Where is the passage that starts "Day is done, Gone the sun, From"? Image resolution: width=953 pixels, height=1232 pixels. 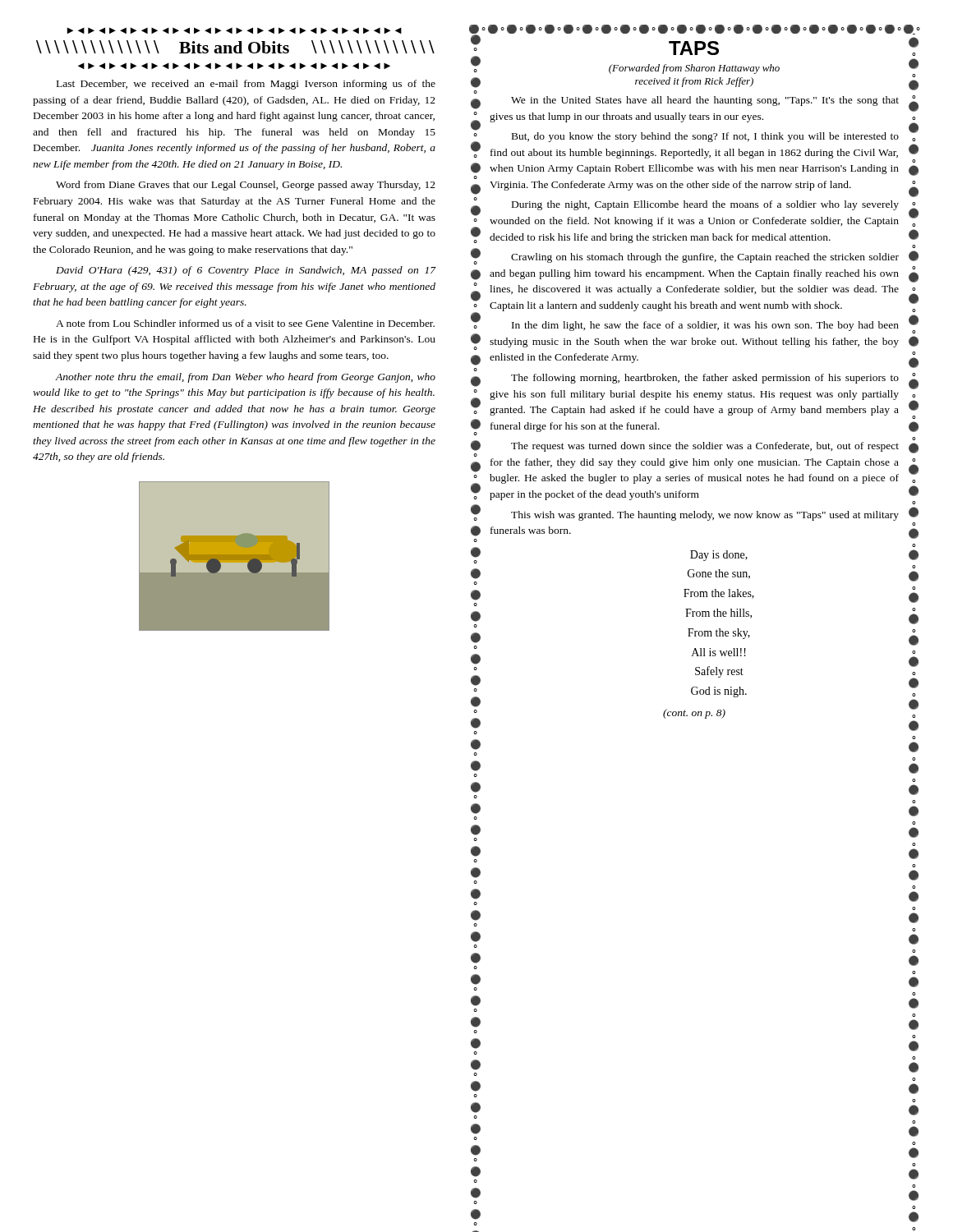[x=719, y=623]
